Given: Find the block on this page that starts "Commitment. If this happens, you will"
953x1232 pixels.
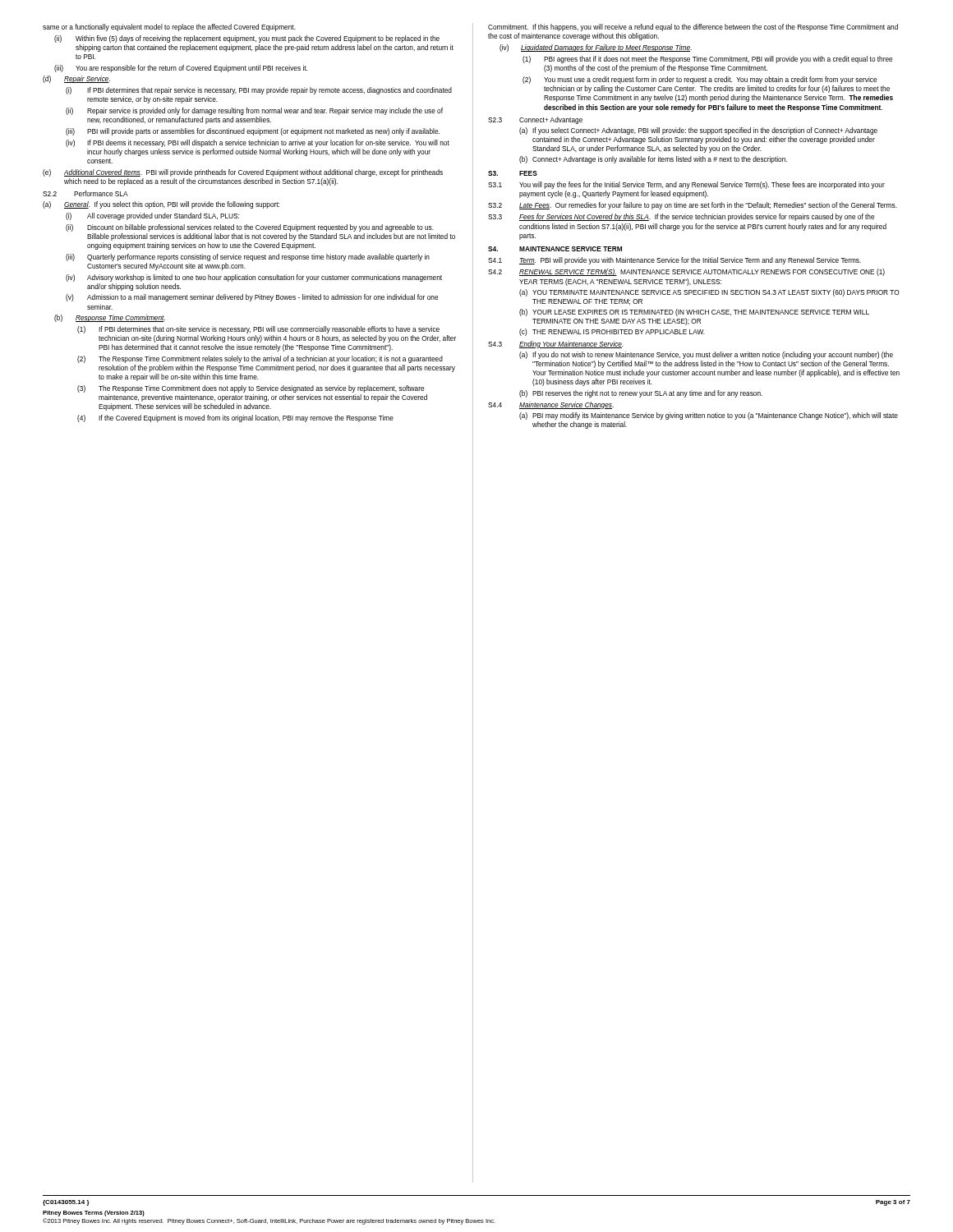Looking at the screenshot, I should tap(693, 32).
